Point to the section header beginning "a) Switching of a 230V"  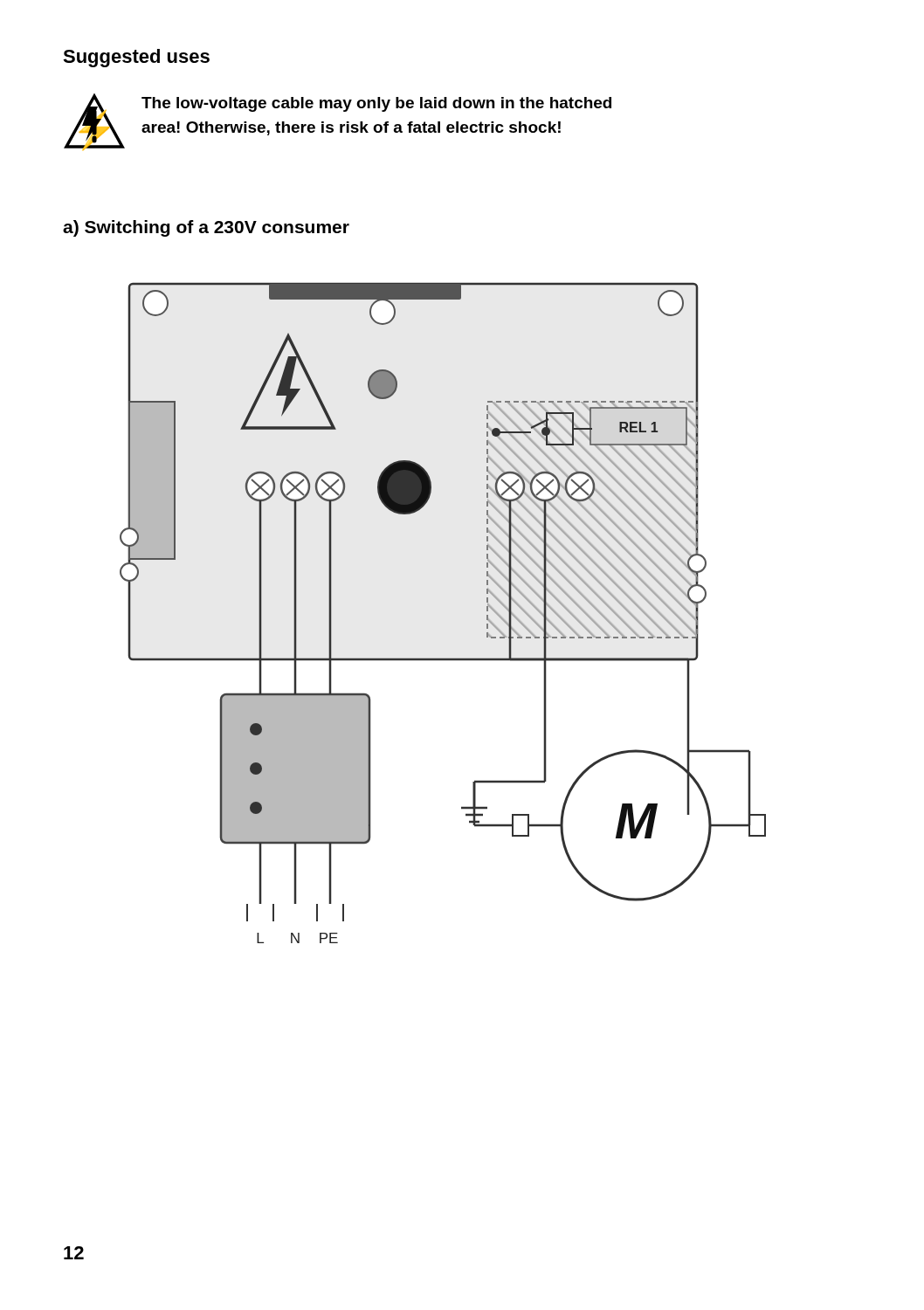206,227
